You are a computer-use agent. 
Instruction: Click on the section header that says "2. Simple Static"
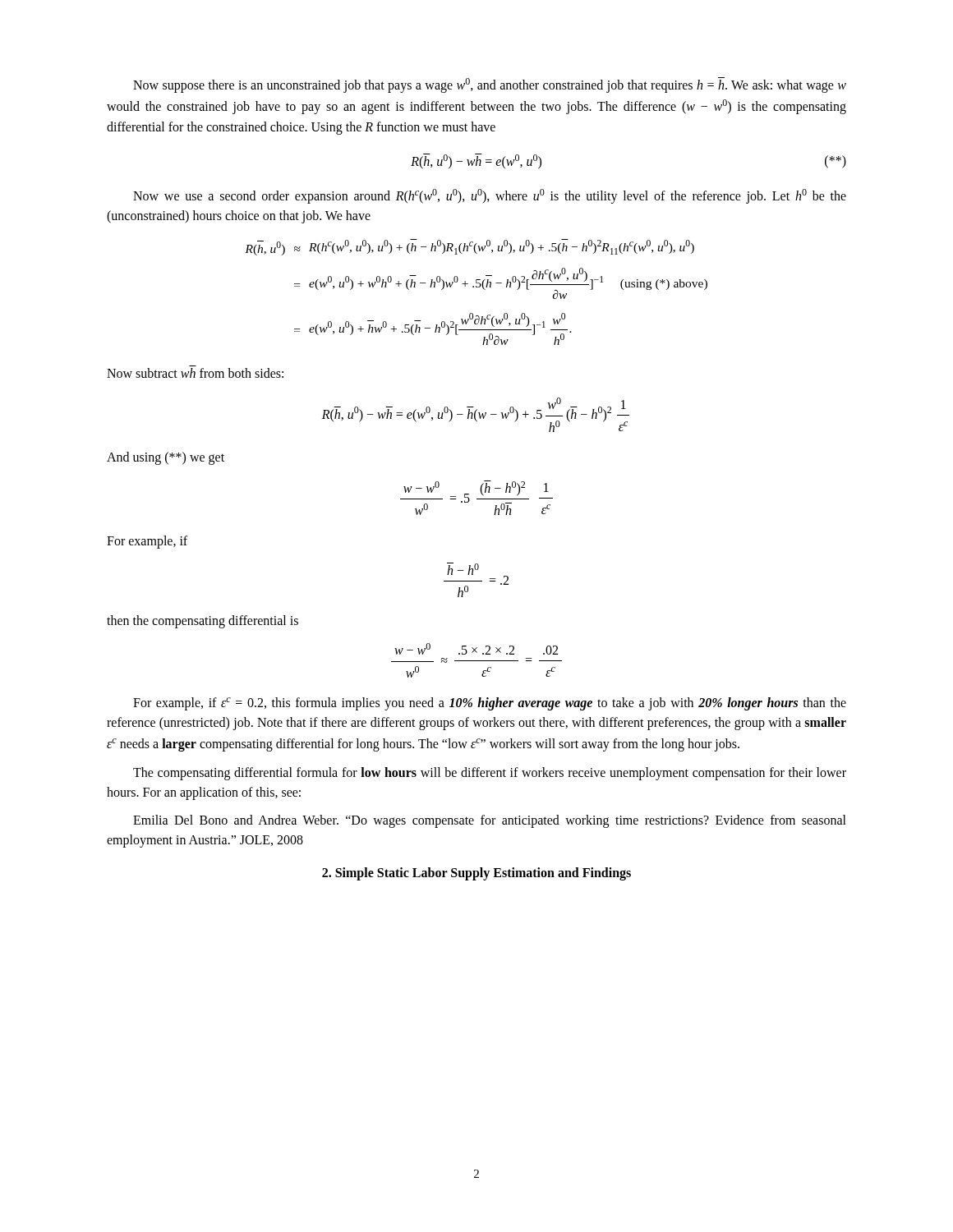click(x=476, y=872)
